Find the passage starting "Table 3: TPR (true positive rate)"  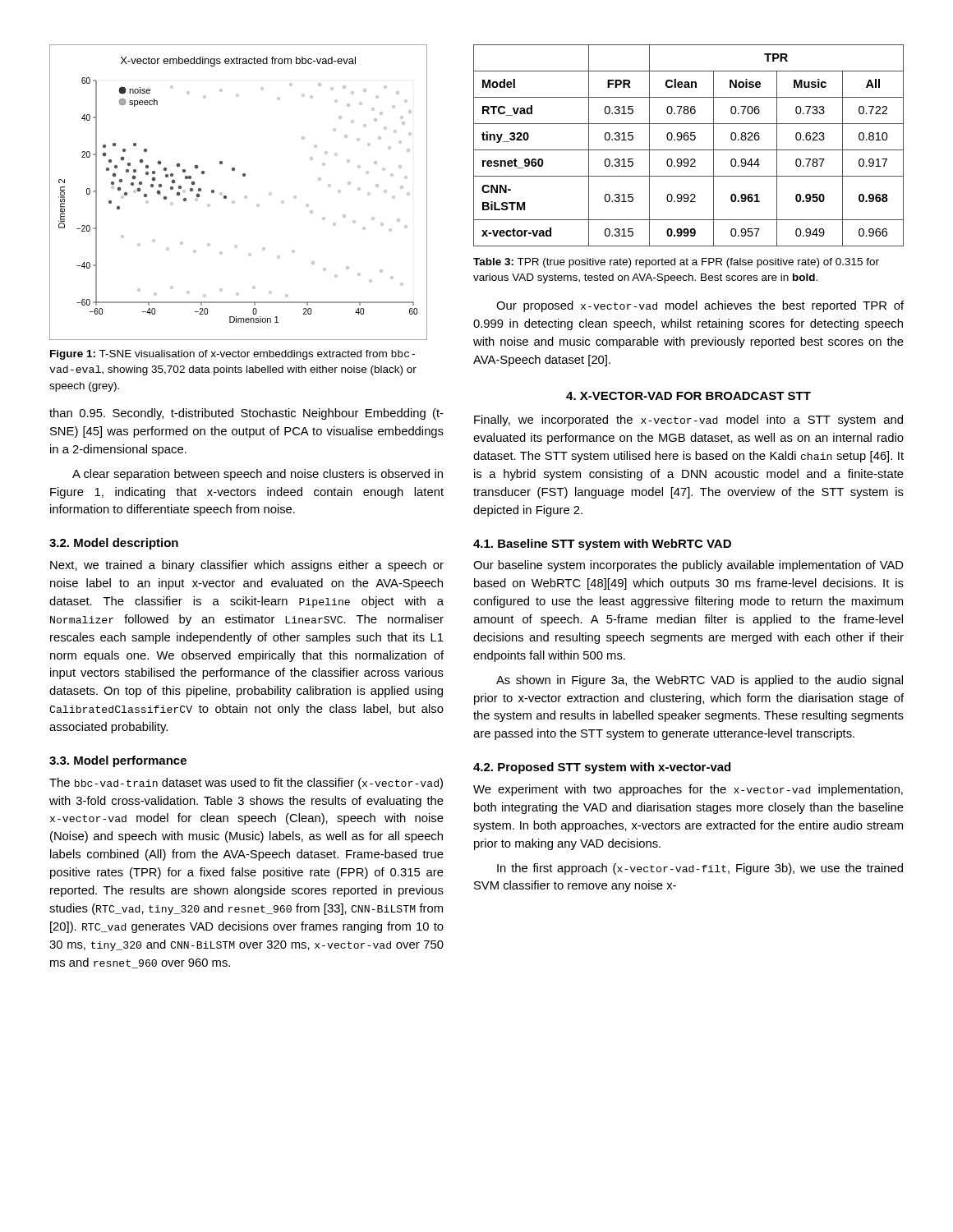(688, 270)
